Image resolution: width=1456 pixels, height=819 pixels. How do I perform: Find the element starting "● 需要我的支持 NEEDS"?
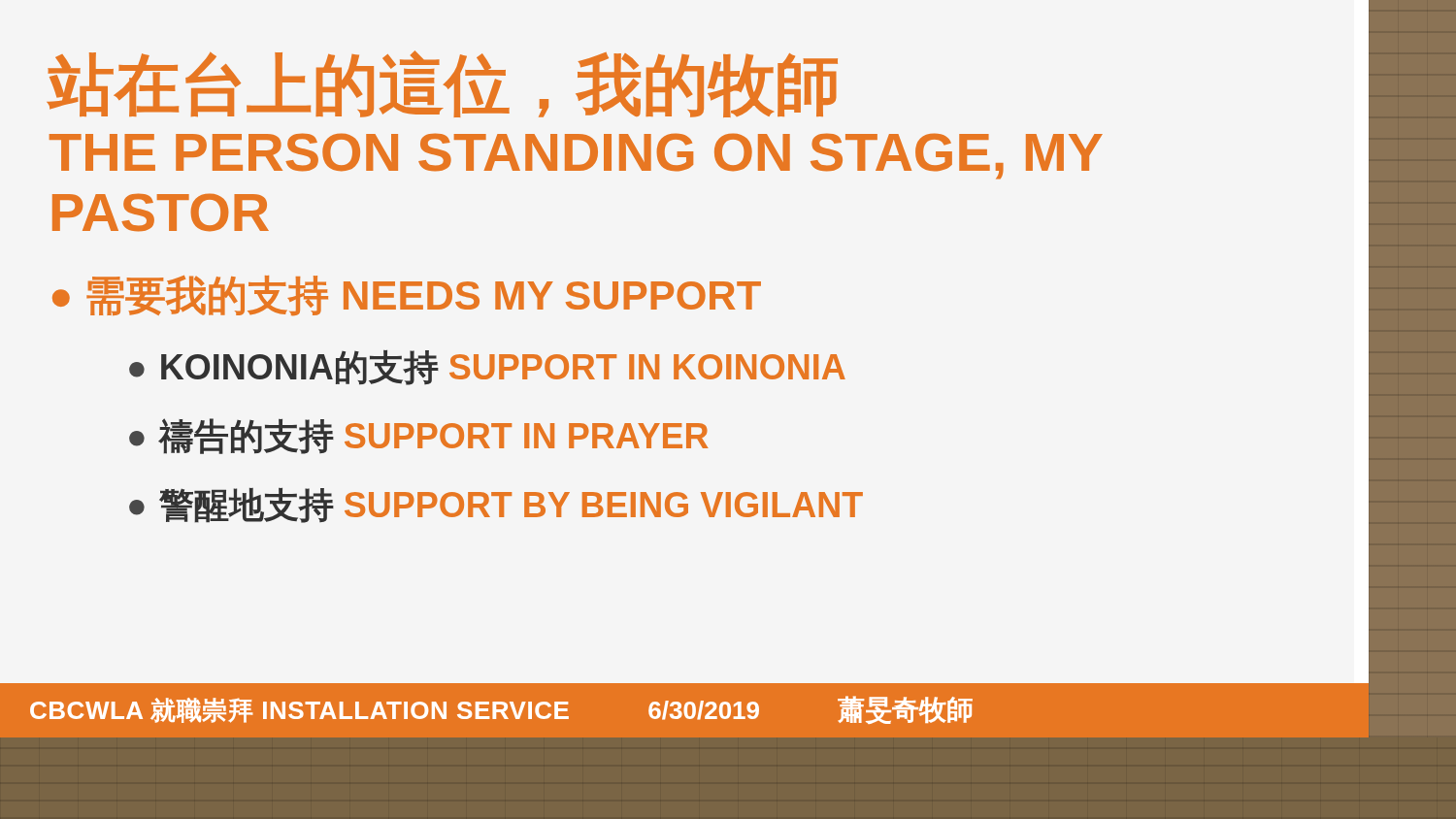click(405, 296)
